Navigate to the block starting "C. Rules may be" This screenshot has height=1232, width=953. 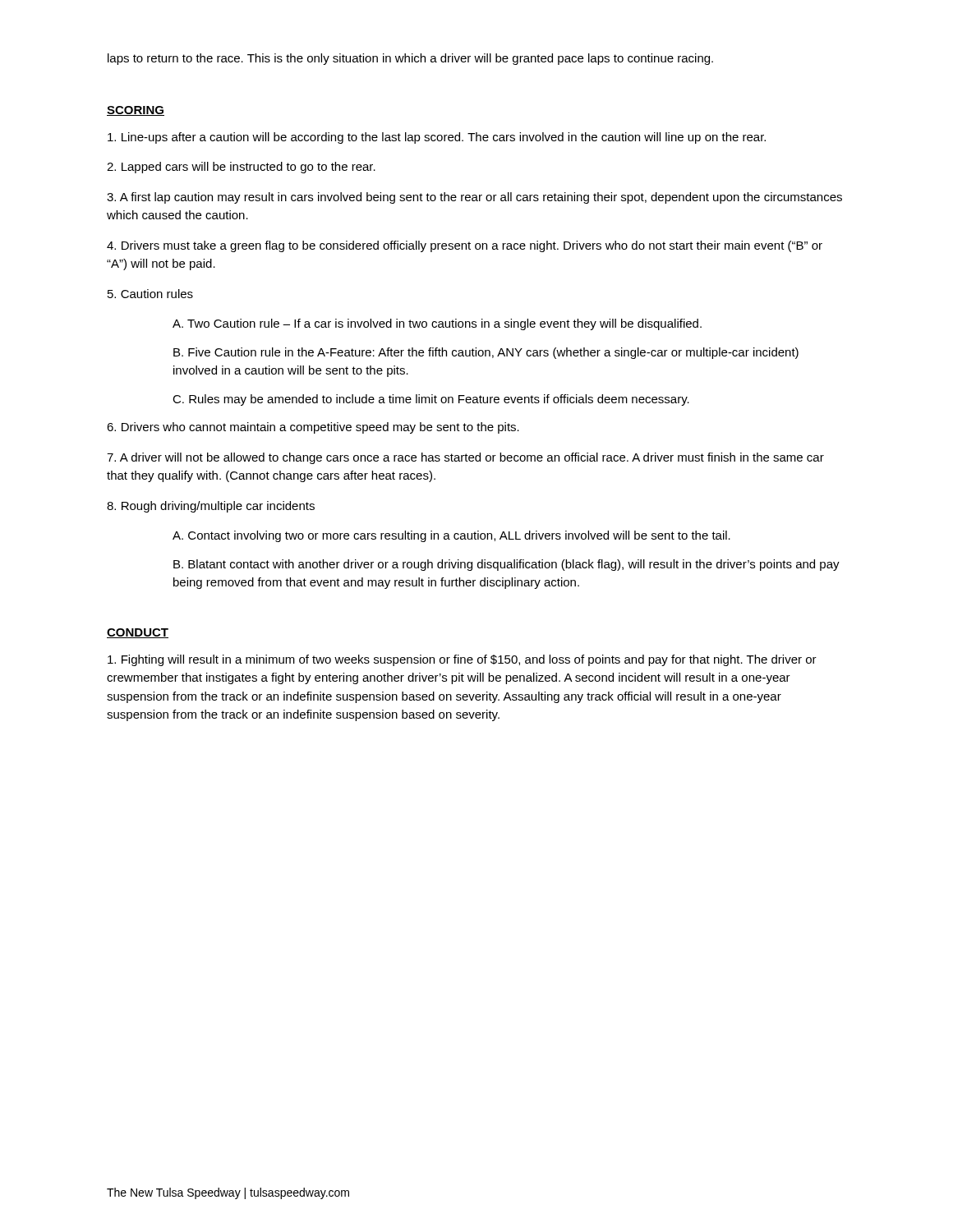(x=431, y=398)
